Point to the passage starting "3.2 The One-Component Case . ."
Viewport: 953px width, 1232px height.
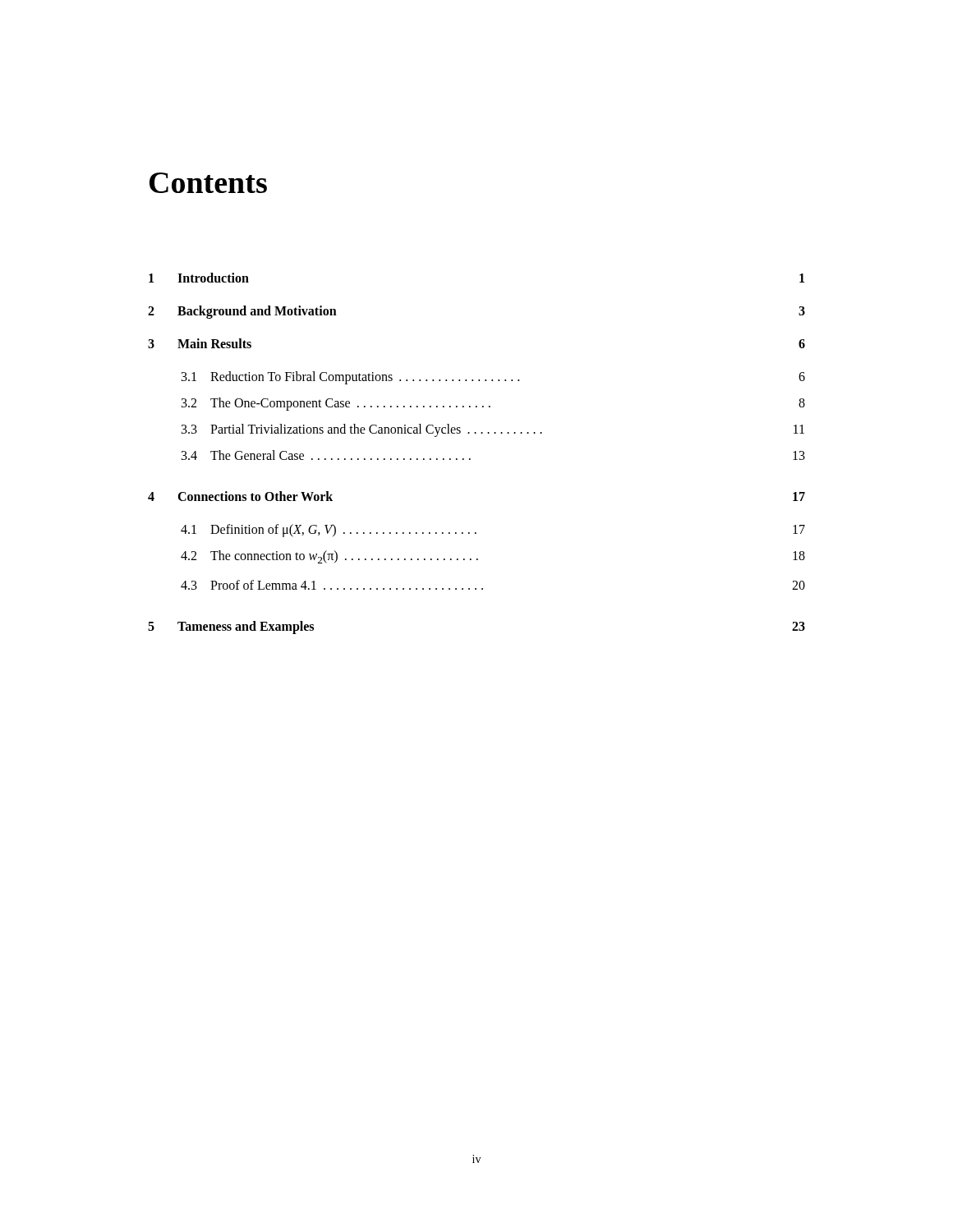coord(493,403)
